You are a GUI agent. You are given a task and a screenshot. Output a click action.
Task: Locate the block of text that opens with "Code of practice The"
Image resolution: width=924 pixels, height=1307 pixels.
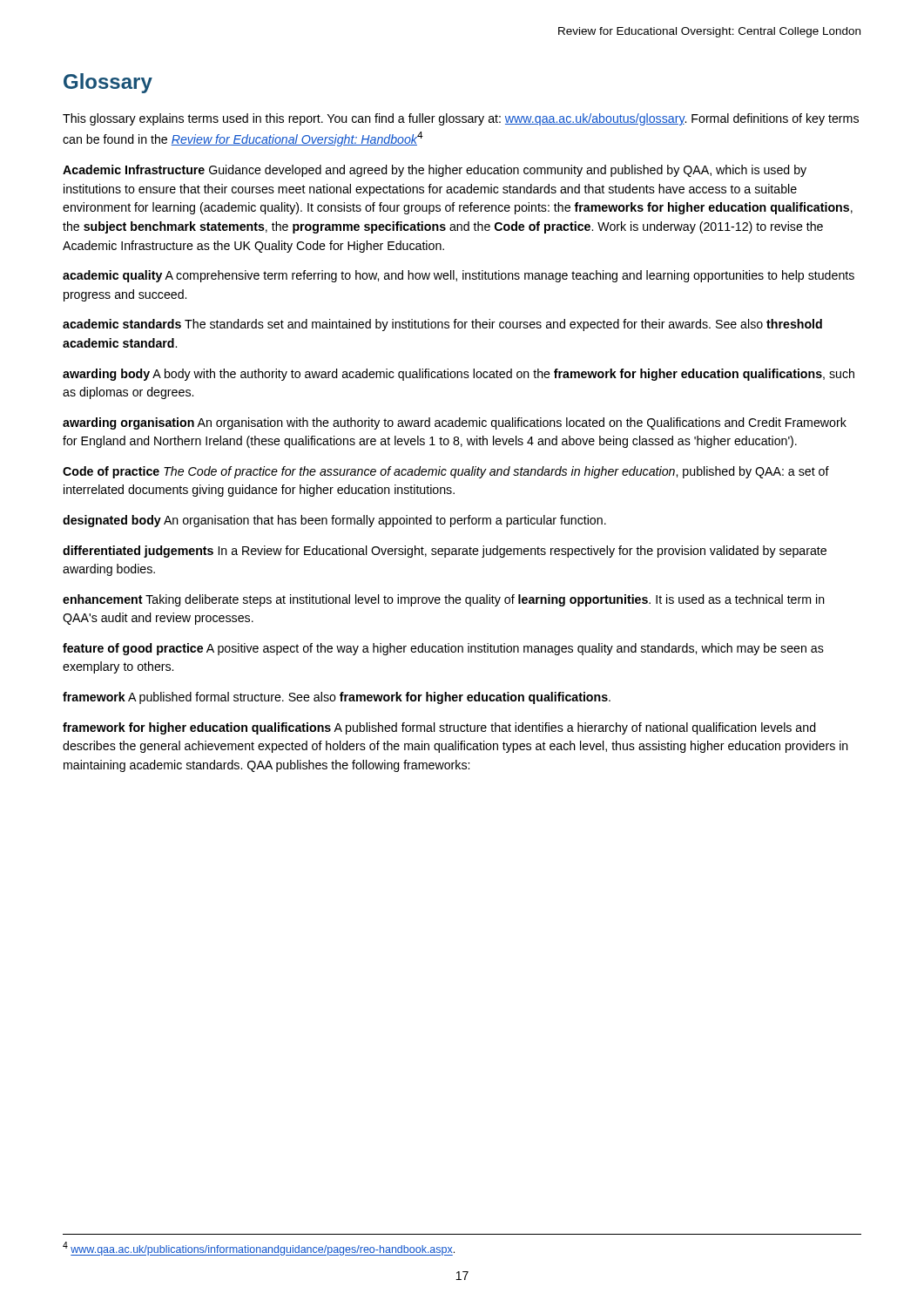pos(446,481)
